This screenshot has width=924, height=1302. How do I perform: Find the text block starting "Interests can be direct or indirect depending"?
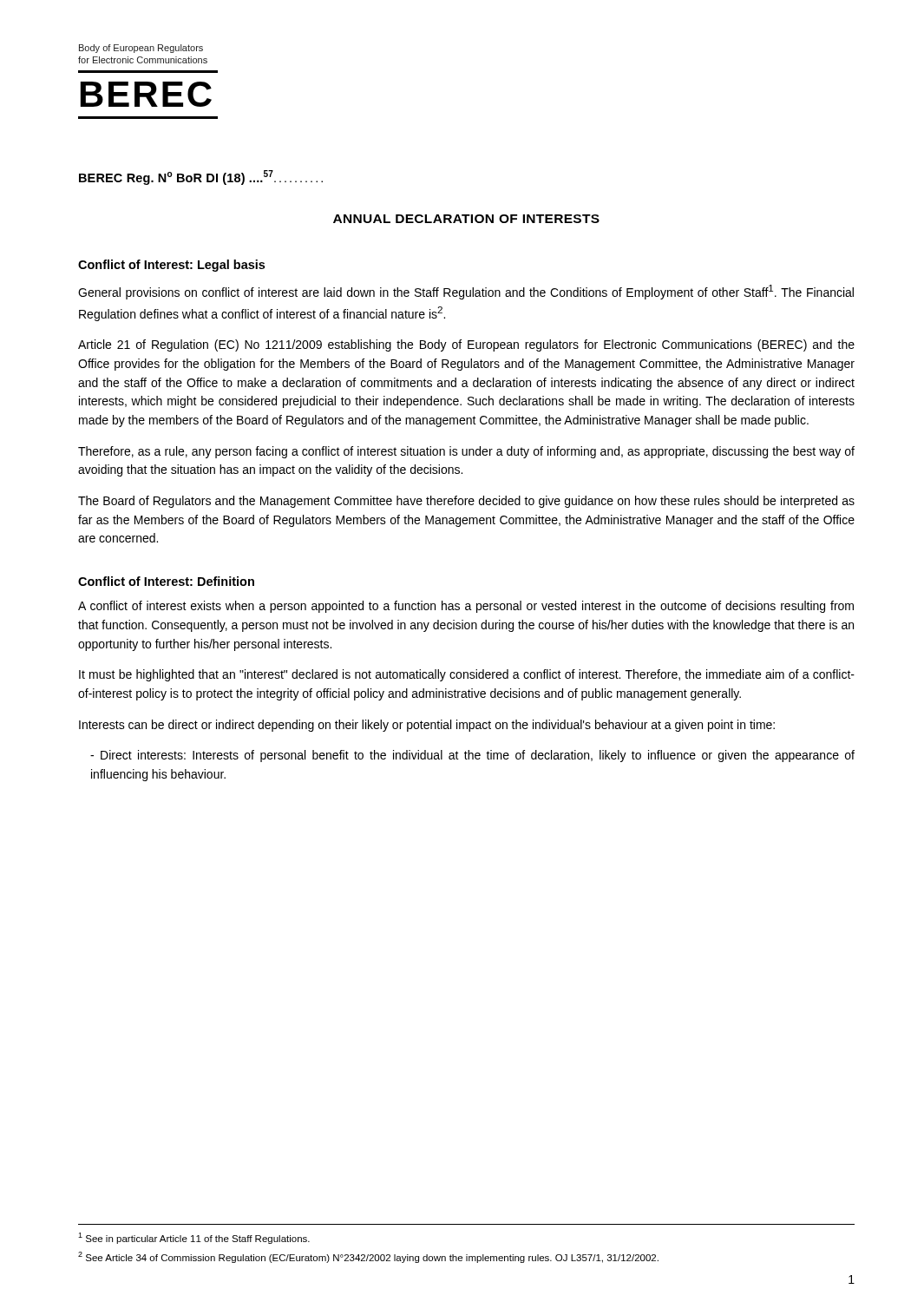click(427, 724)
